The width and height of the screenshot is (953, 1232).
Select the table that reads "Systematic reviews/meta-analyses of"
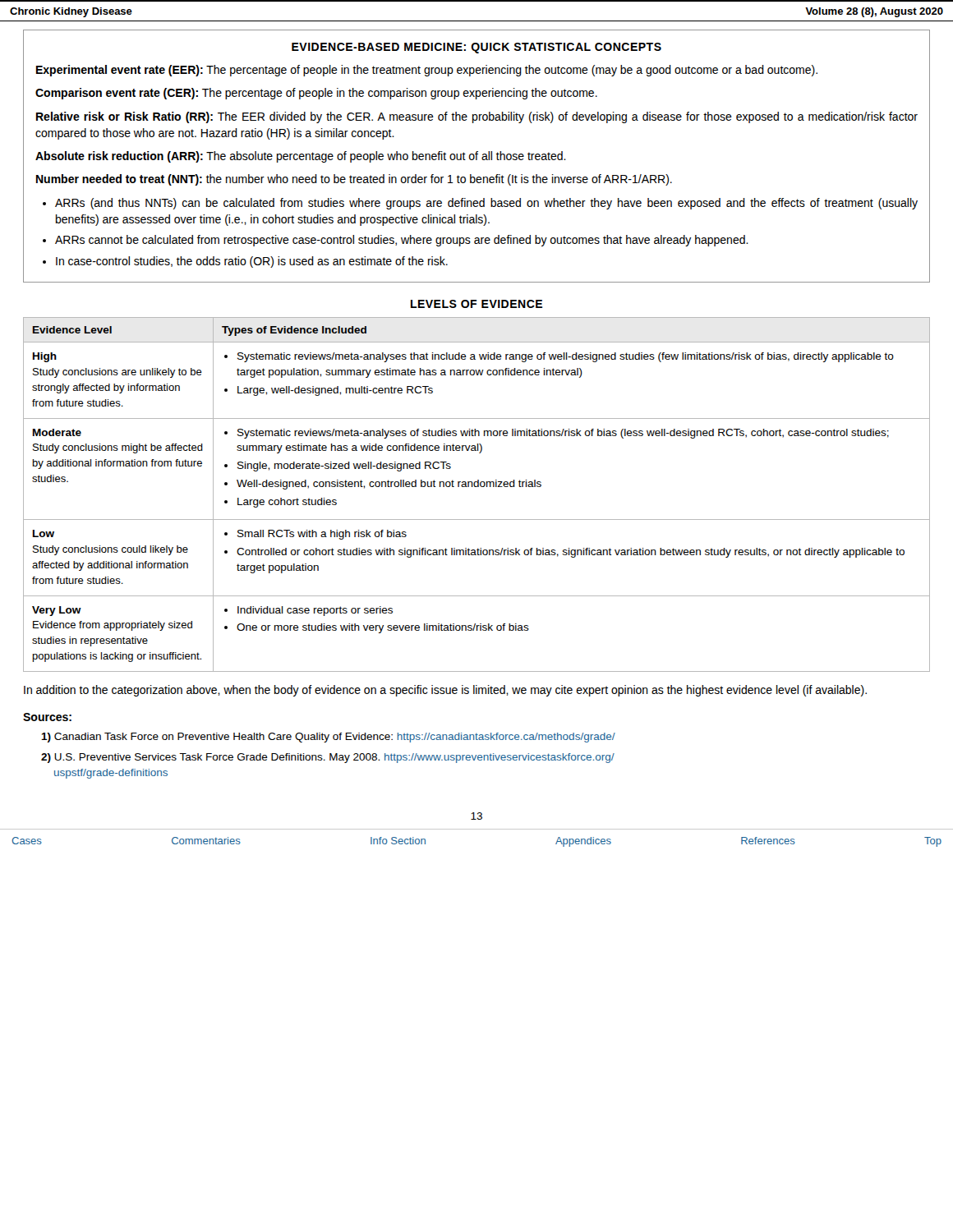point(476,494)
